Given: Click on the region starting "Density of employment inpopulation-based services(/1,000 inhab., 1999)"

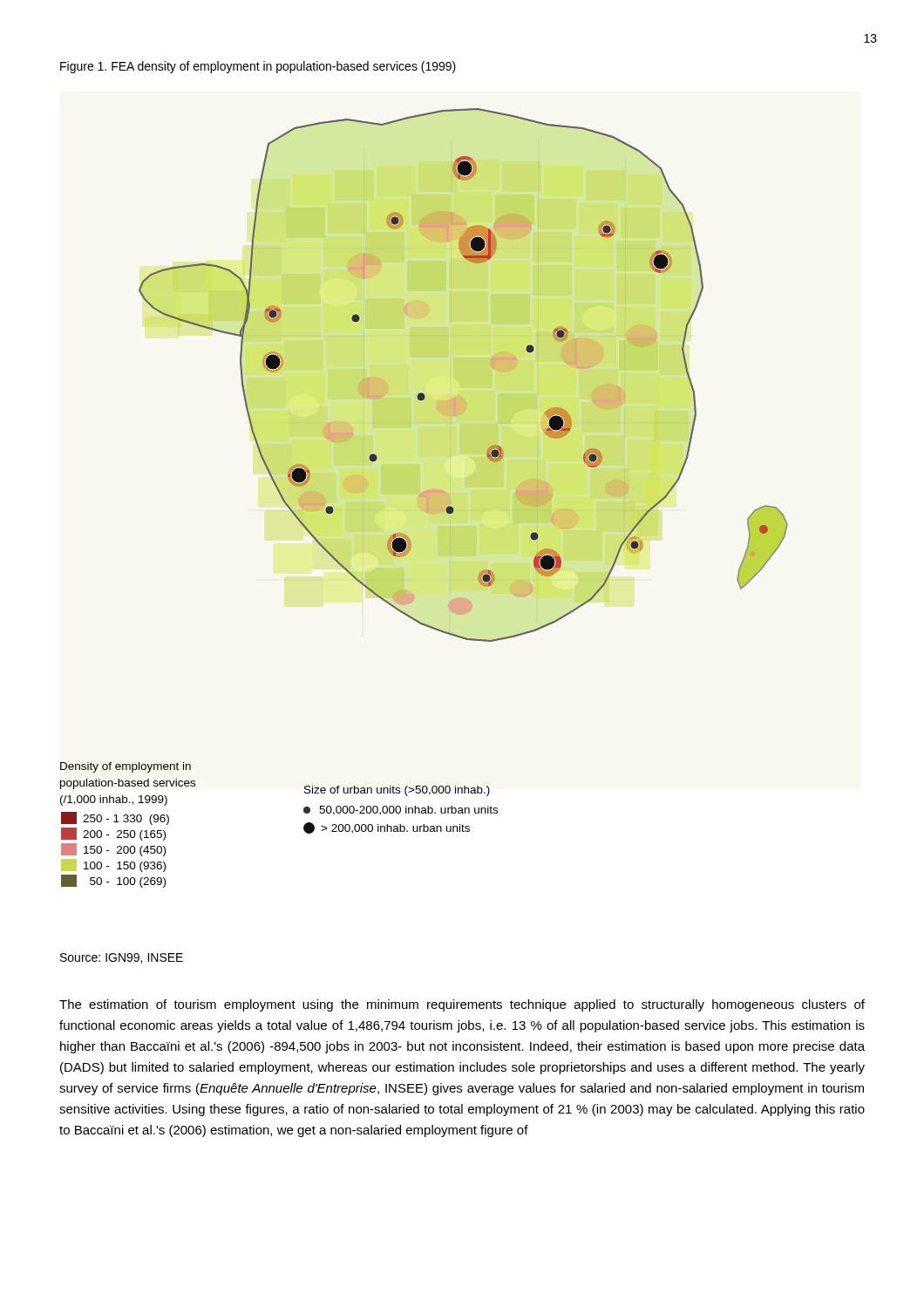Looking at the screenshot, I should [438, 824].
